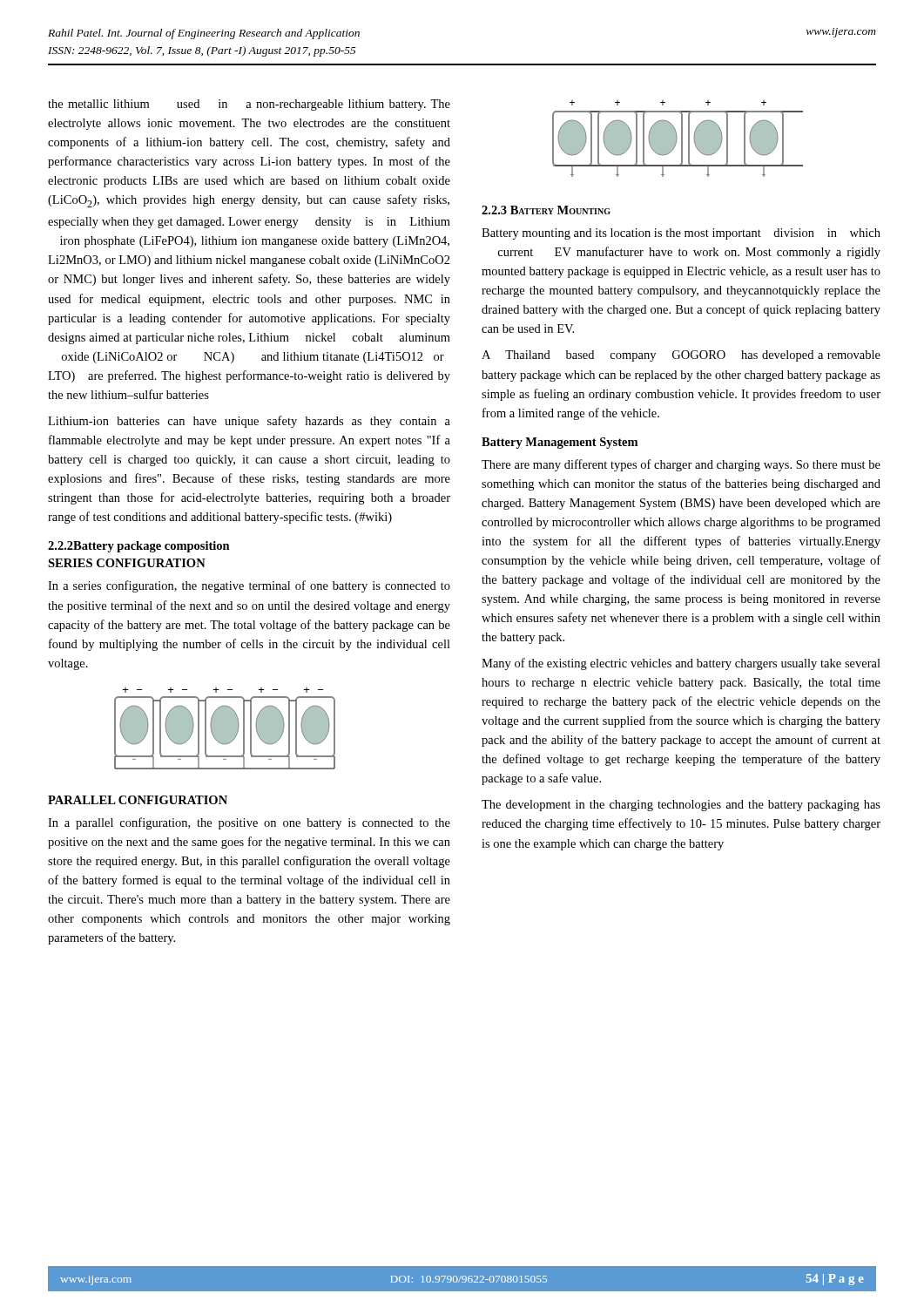Click on the text block that reads "In a parallel configuration,"

[249, 880]
